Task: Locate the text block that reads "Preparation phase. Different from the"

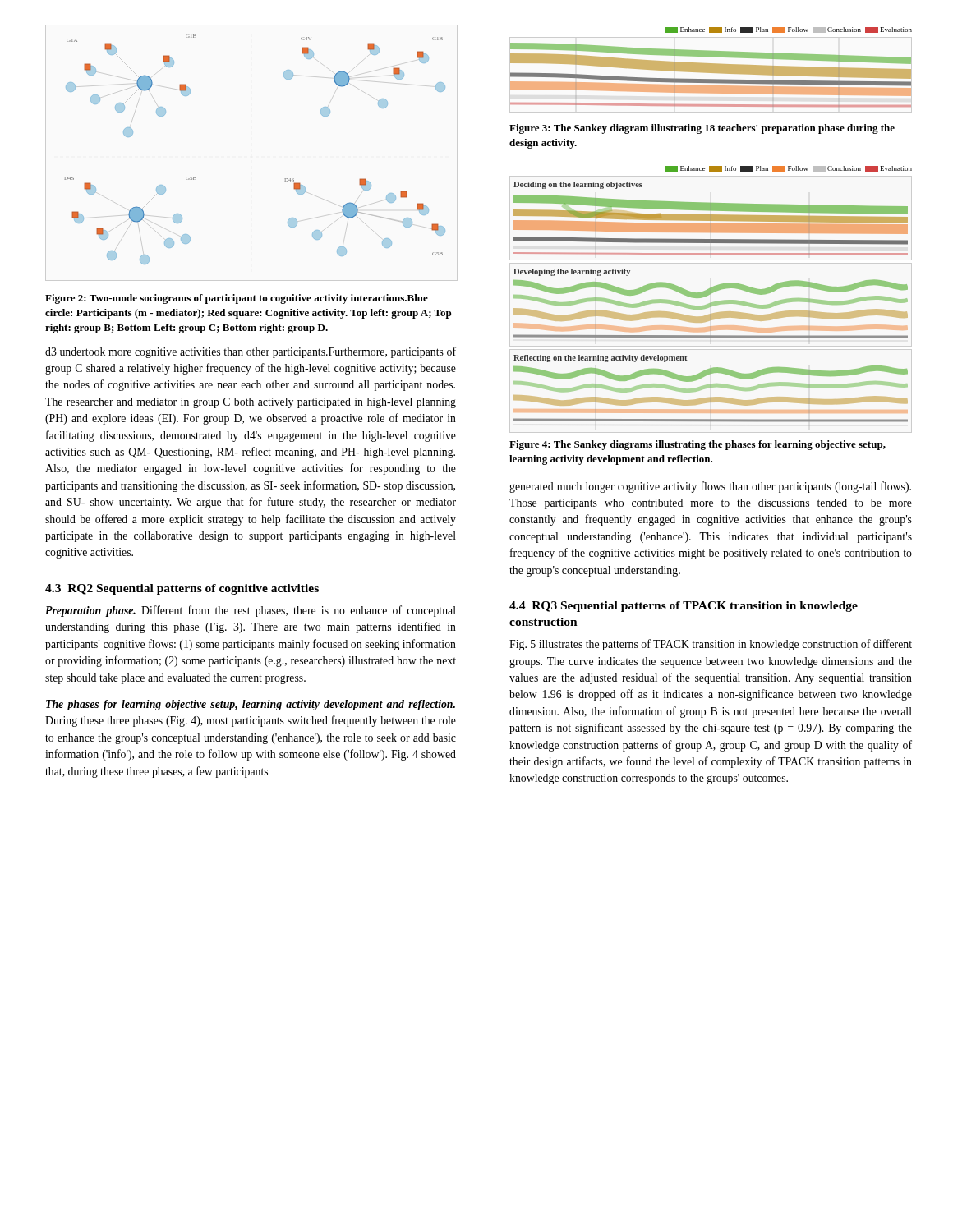Action: 251,644
